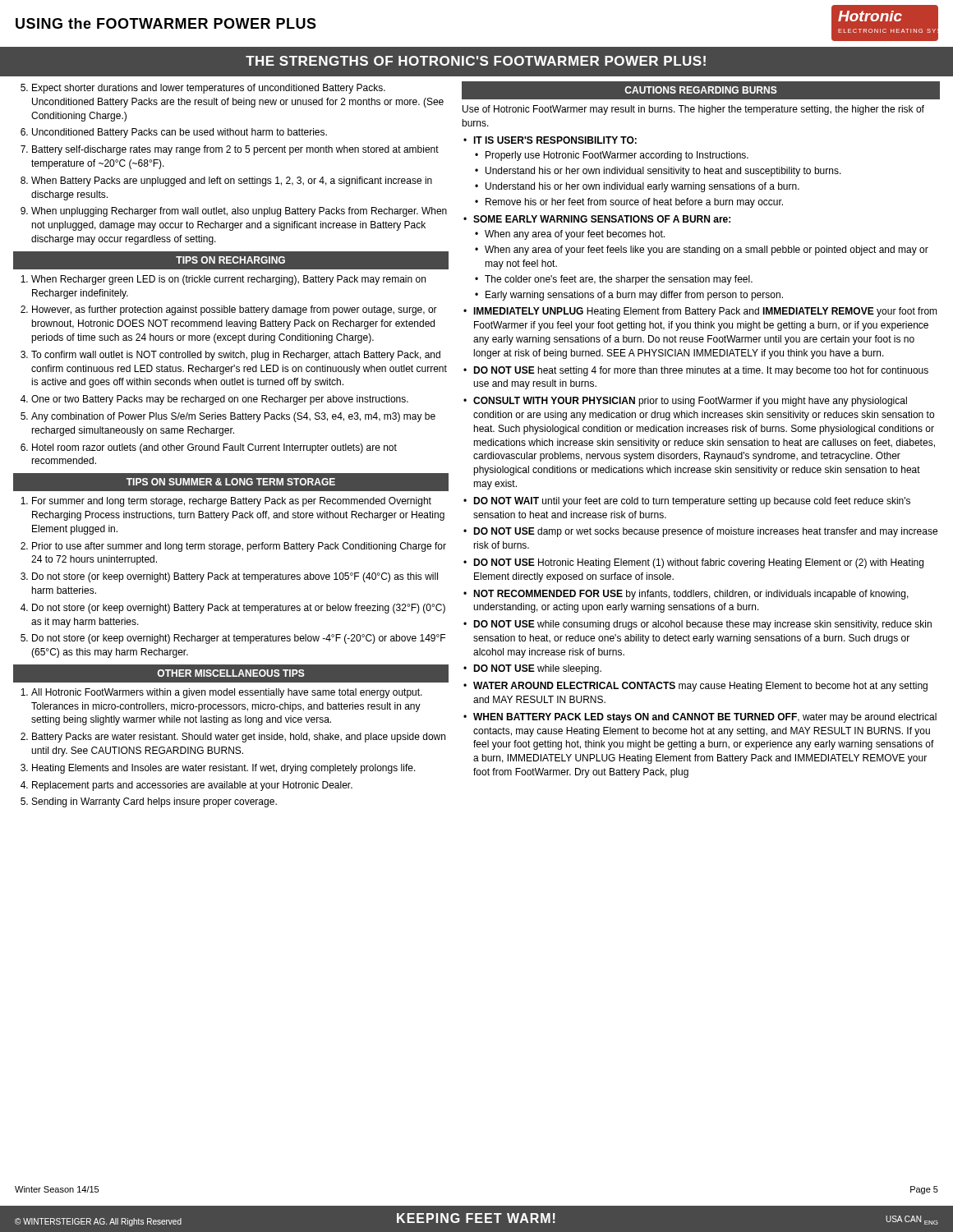Find the text starting "When Recharger green LED is"
Image resolution: width=953 pixels, height=1232 pixels.
[229, 286]
